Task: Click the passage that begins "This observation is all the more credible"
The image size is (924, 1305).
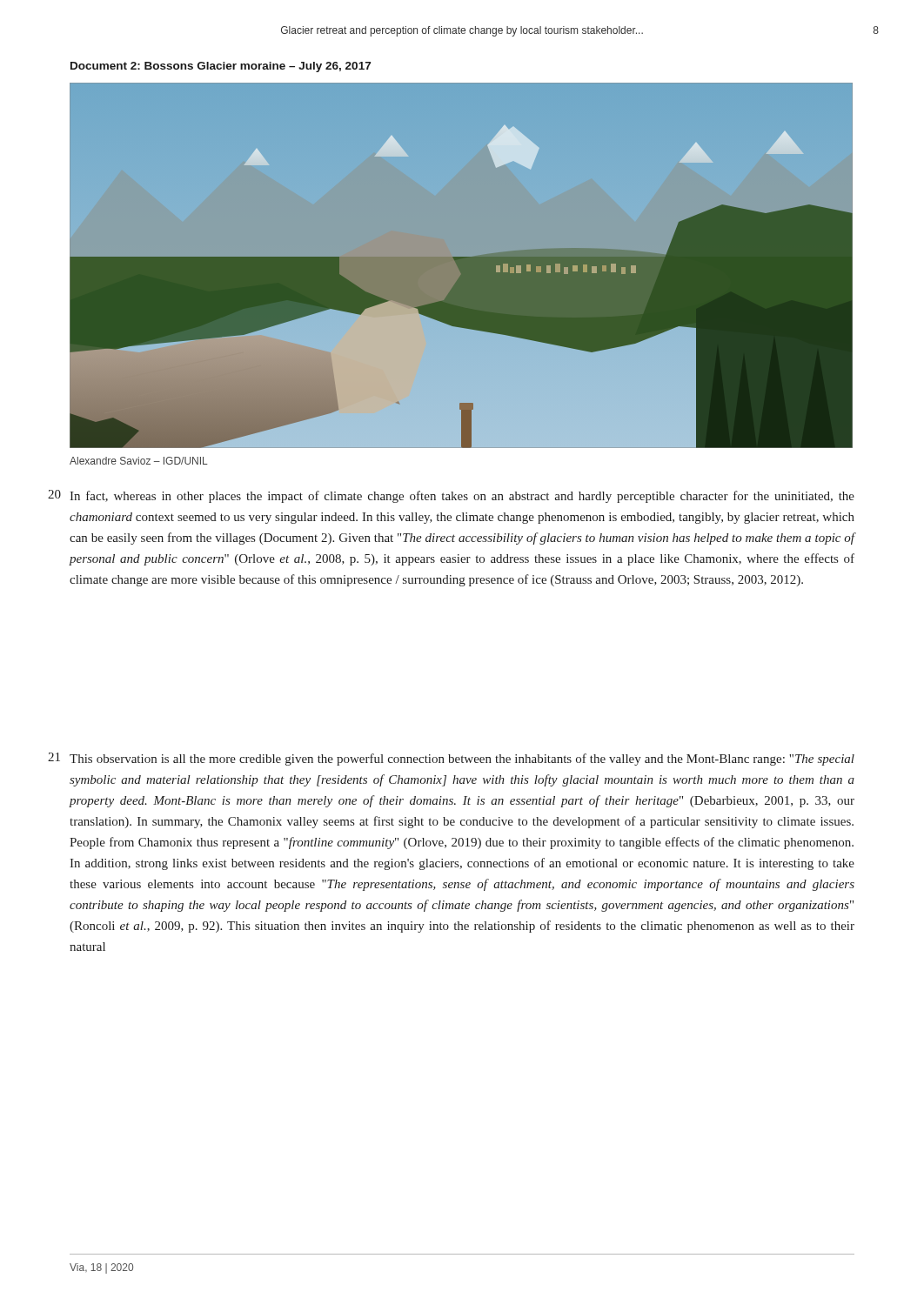Action: (462, 853)
